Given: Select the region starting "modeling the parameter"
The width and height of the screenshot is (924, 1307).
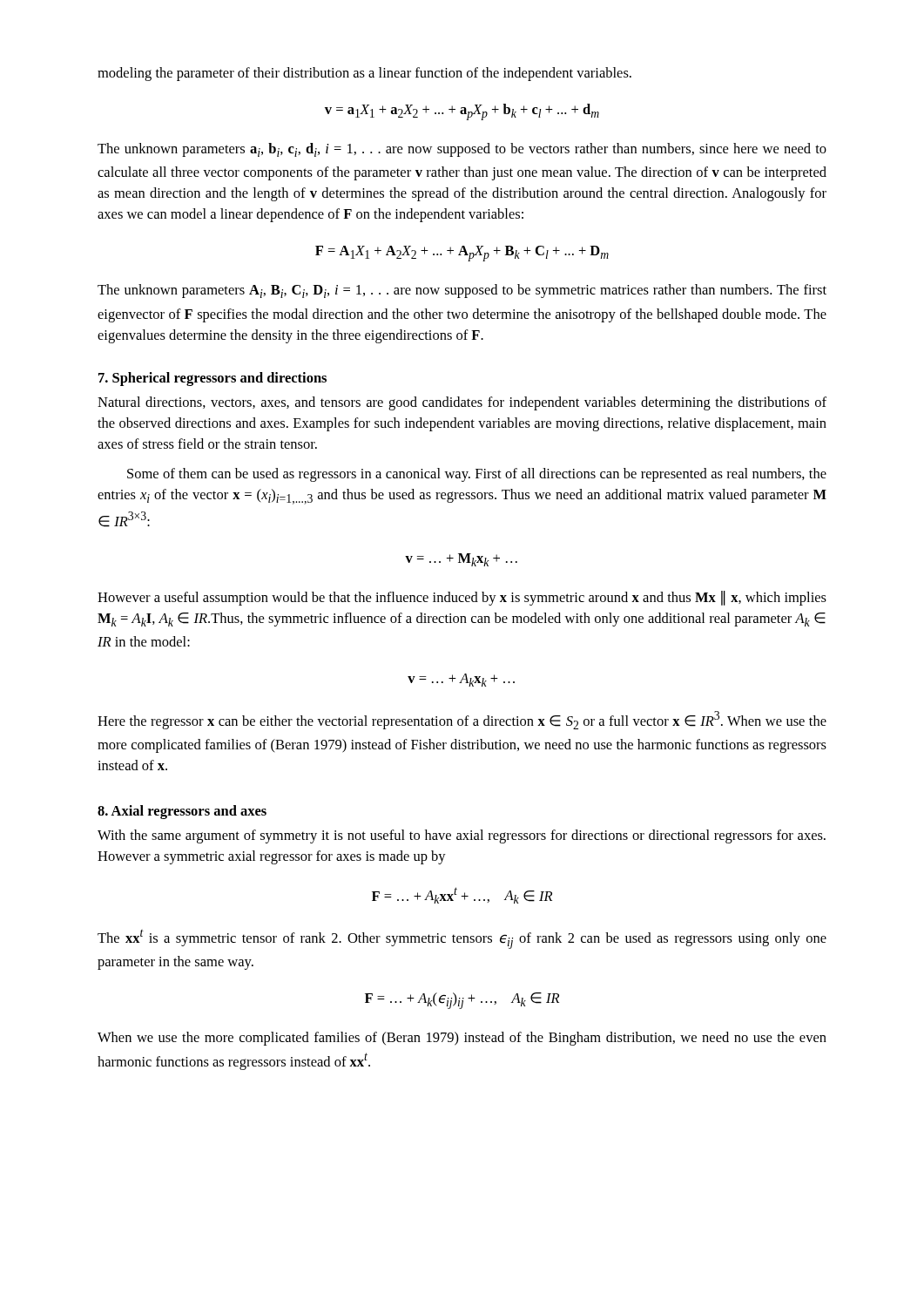Looking at the screenshot, I should [462, 73].
